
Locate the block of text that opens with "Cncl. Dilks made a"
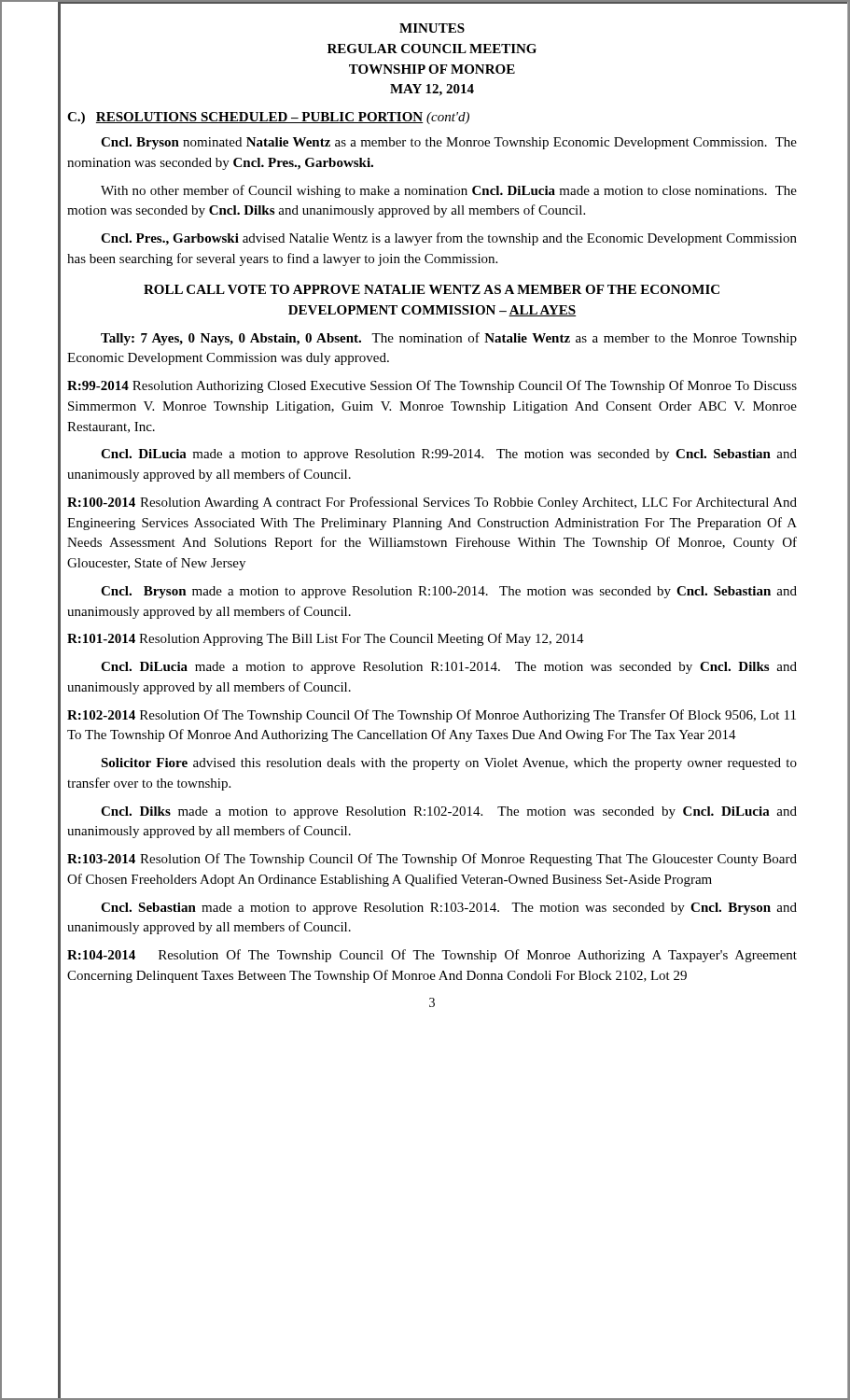(432, 821)
